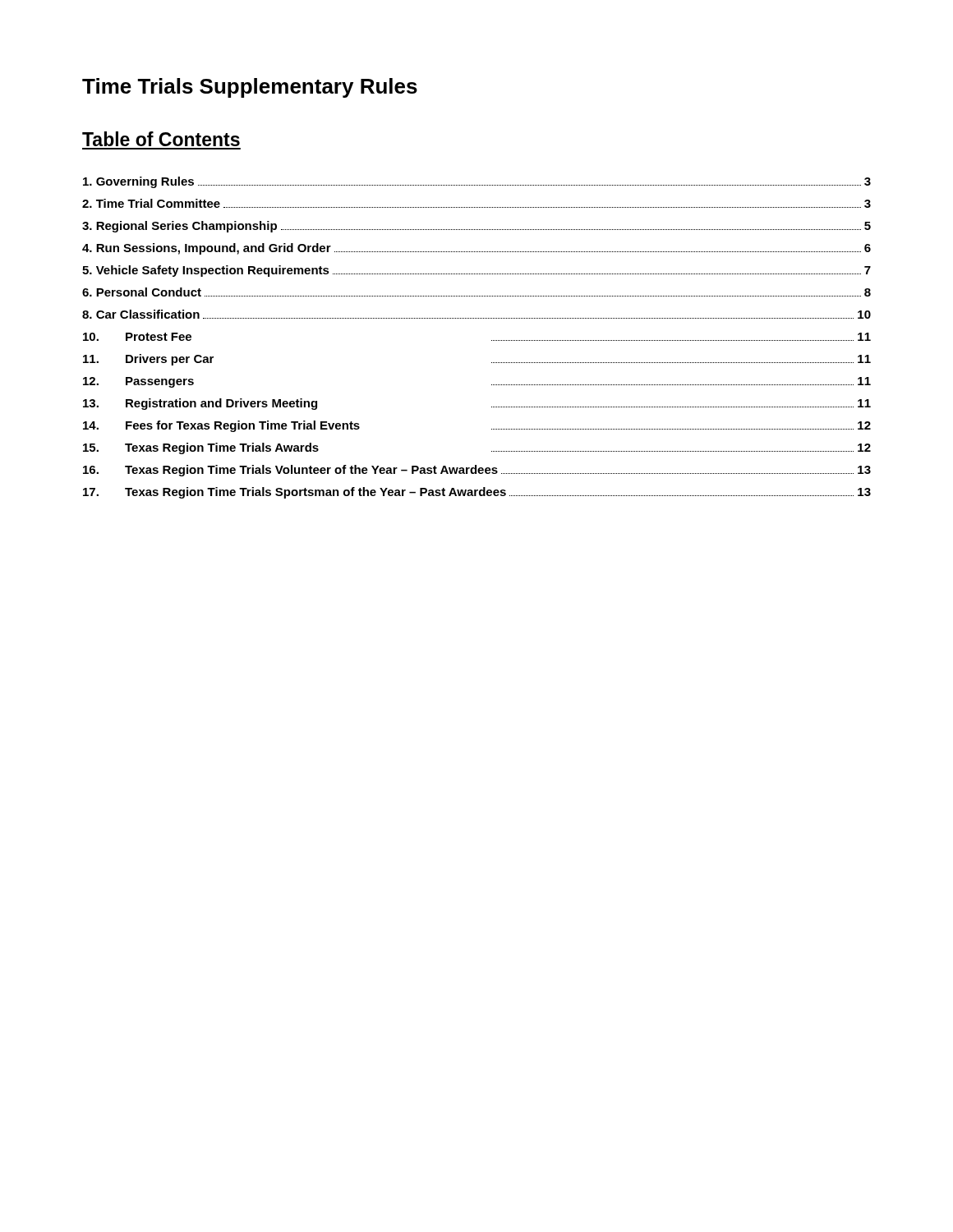Select the title
The width and height of the screenshot is (953, 1232).
pos(250,86)
